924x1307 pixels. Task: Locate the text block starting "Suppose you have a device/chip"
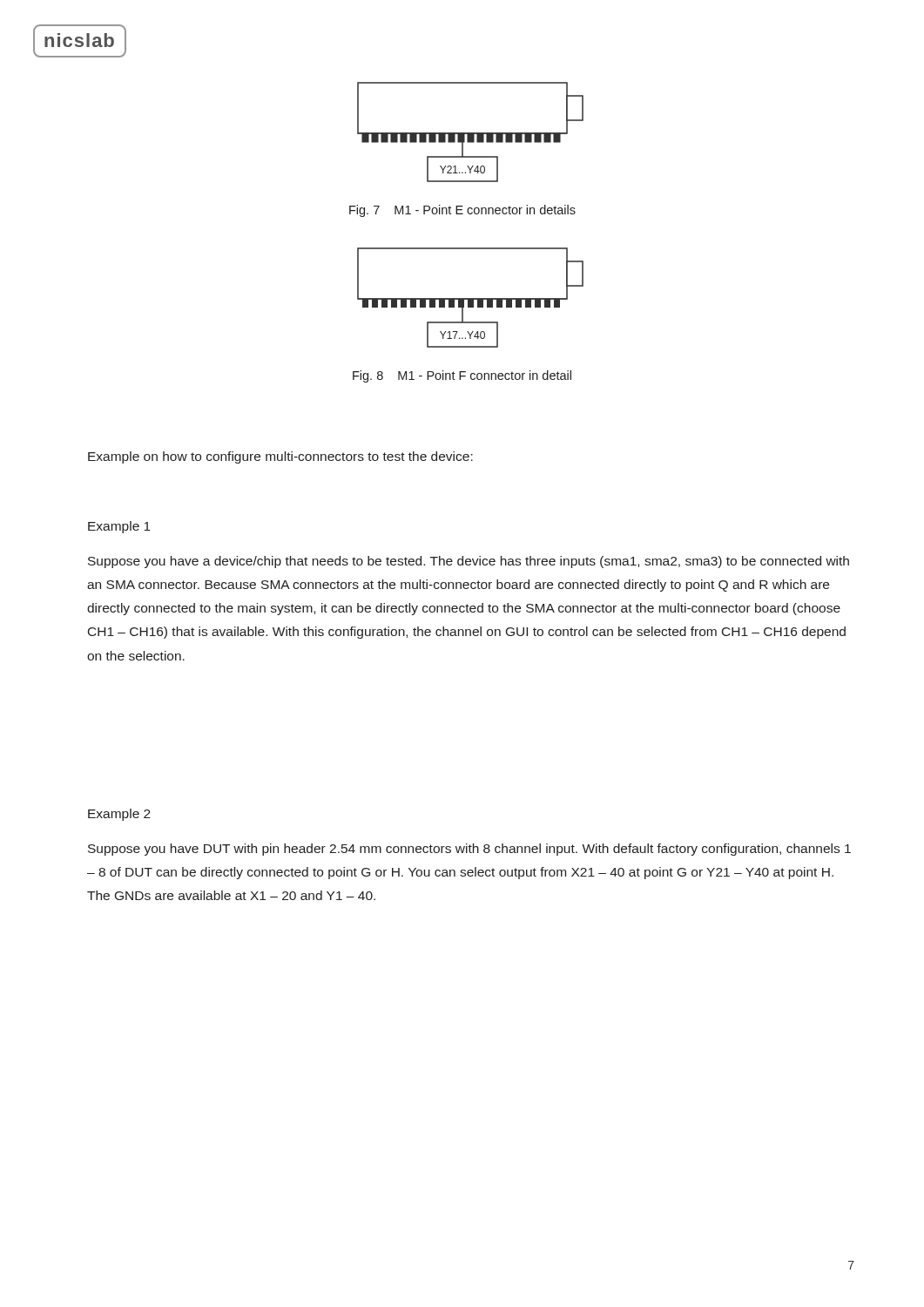coord(469,608)
